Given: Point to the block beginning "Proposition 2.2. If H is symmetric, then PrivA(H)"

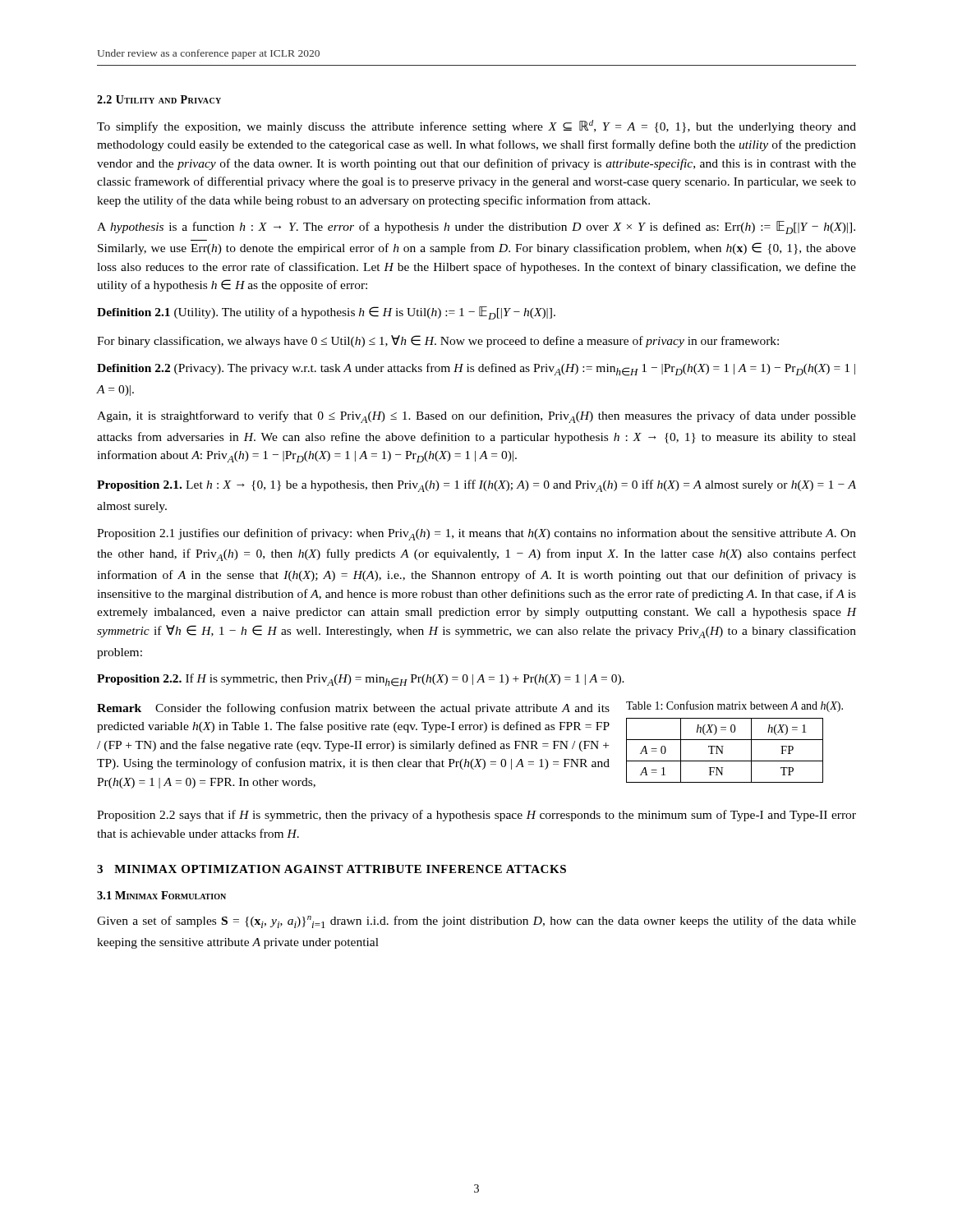Looking at the screenshot, I should coord(476,680).
